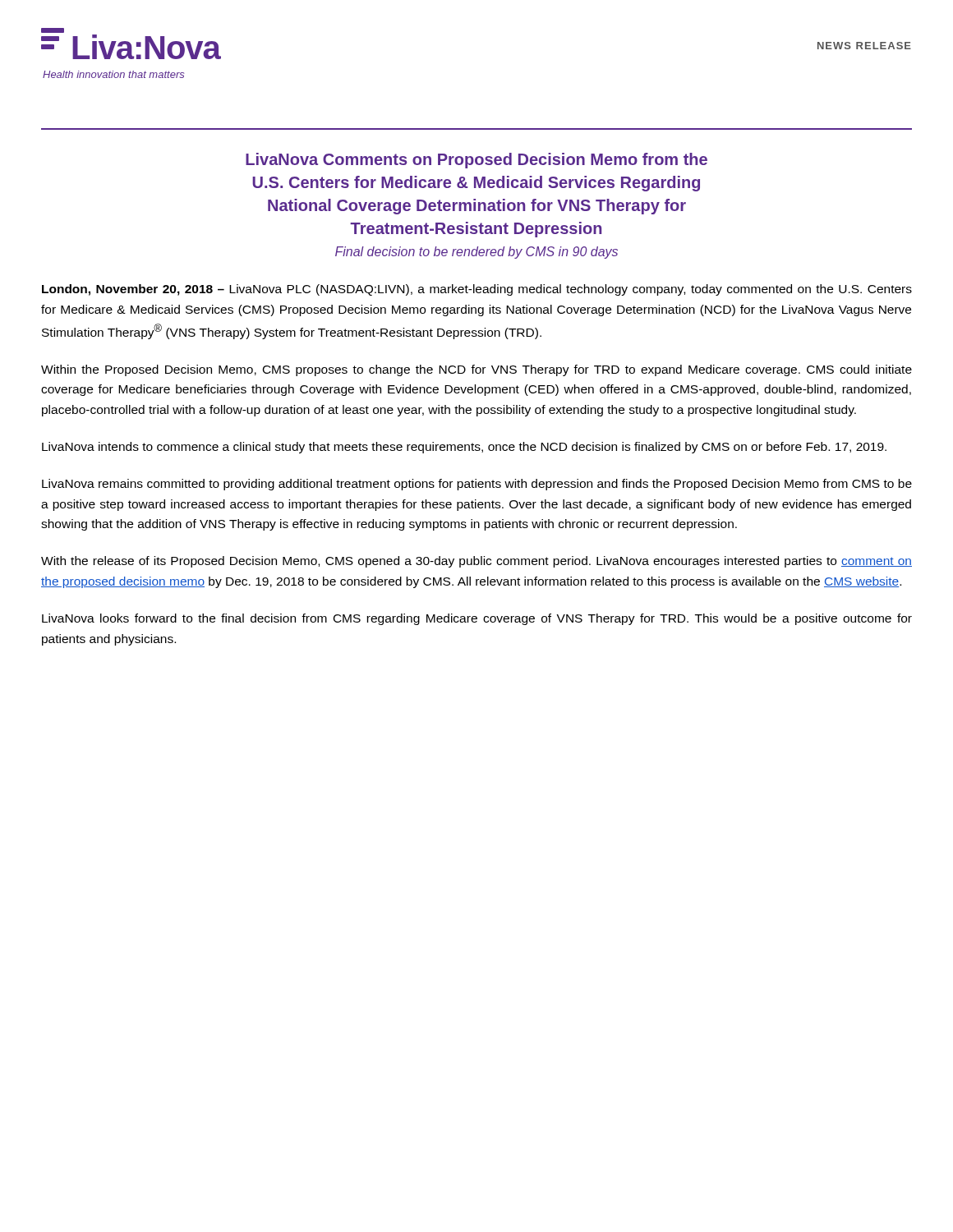Screen dimensions: 1232x953
Task: Locate the logo
Action: (131, 57)
